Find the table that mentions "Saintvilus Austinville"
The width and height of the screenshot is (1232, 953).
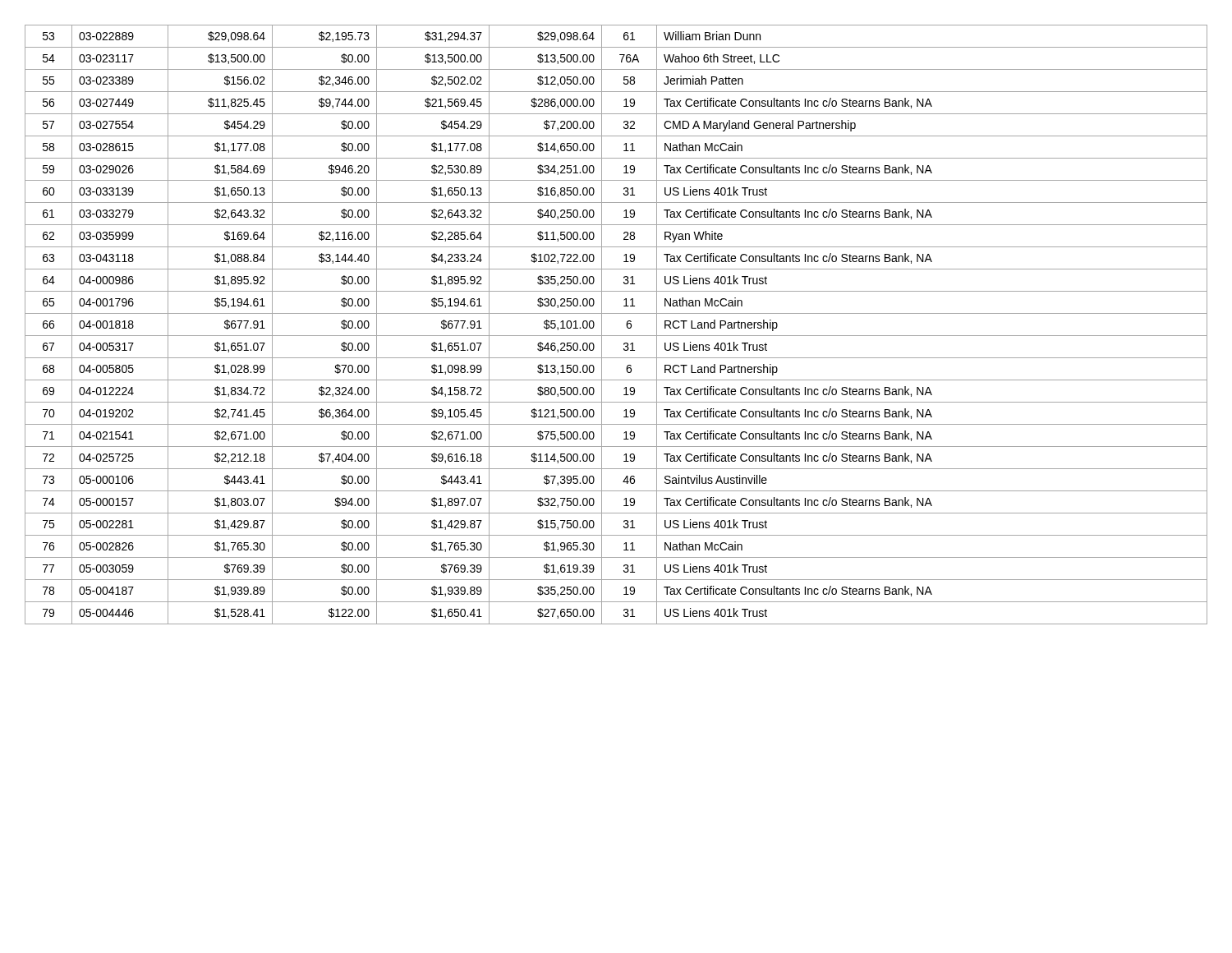616,325
